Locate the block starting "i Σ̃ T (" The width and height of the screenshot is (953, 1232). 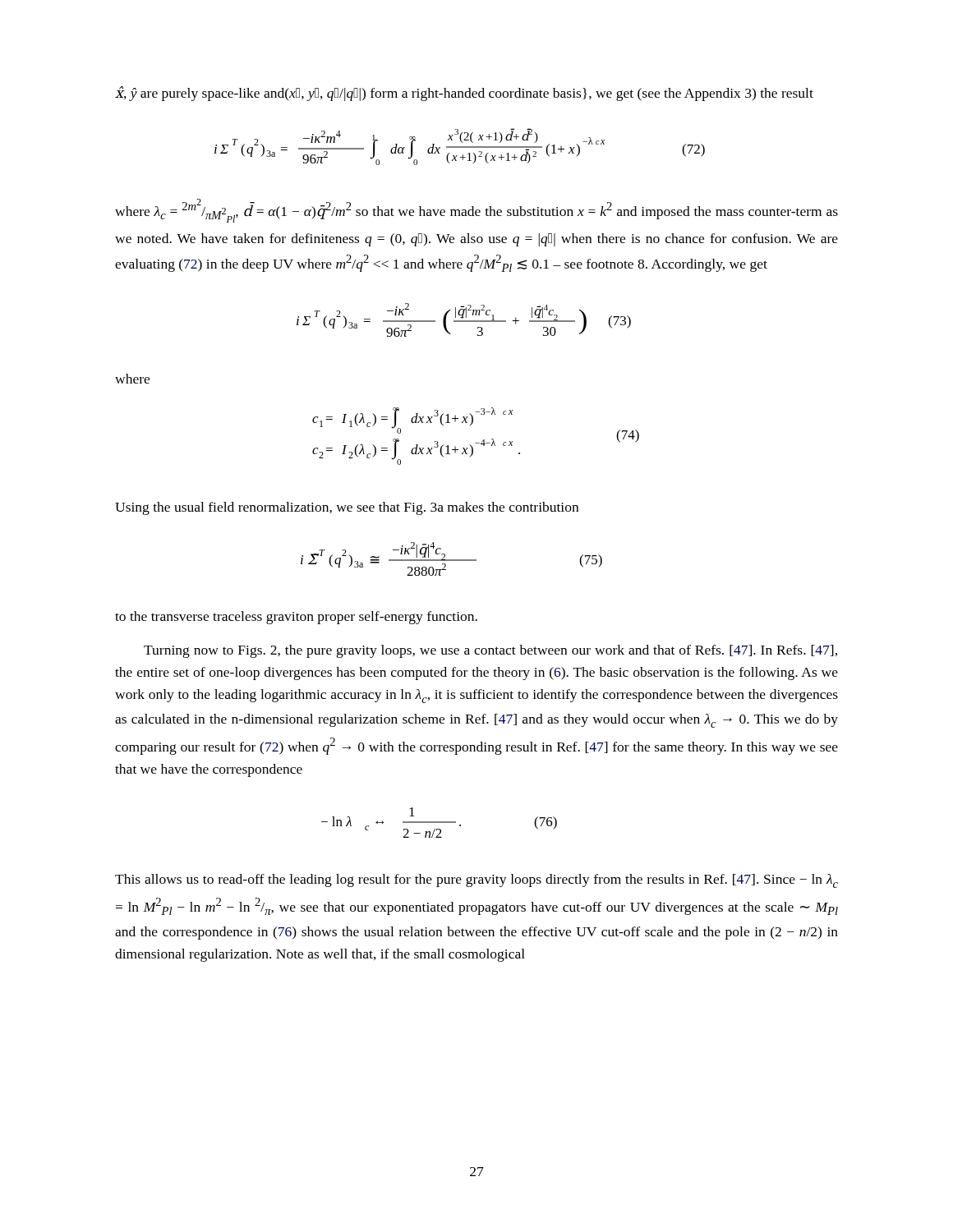[476, 562]
